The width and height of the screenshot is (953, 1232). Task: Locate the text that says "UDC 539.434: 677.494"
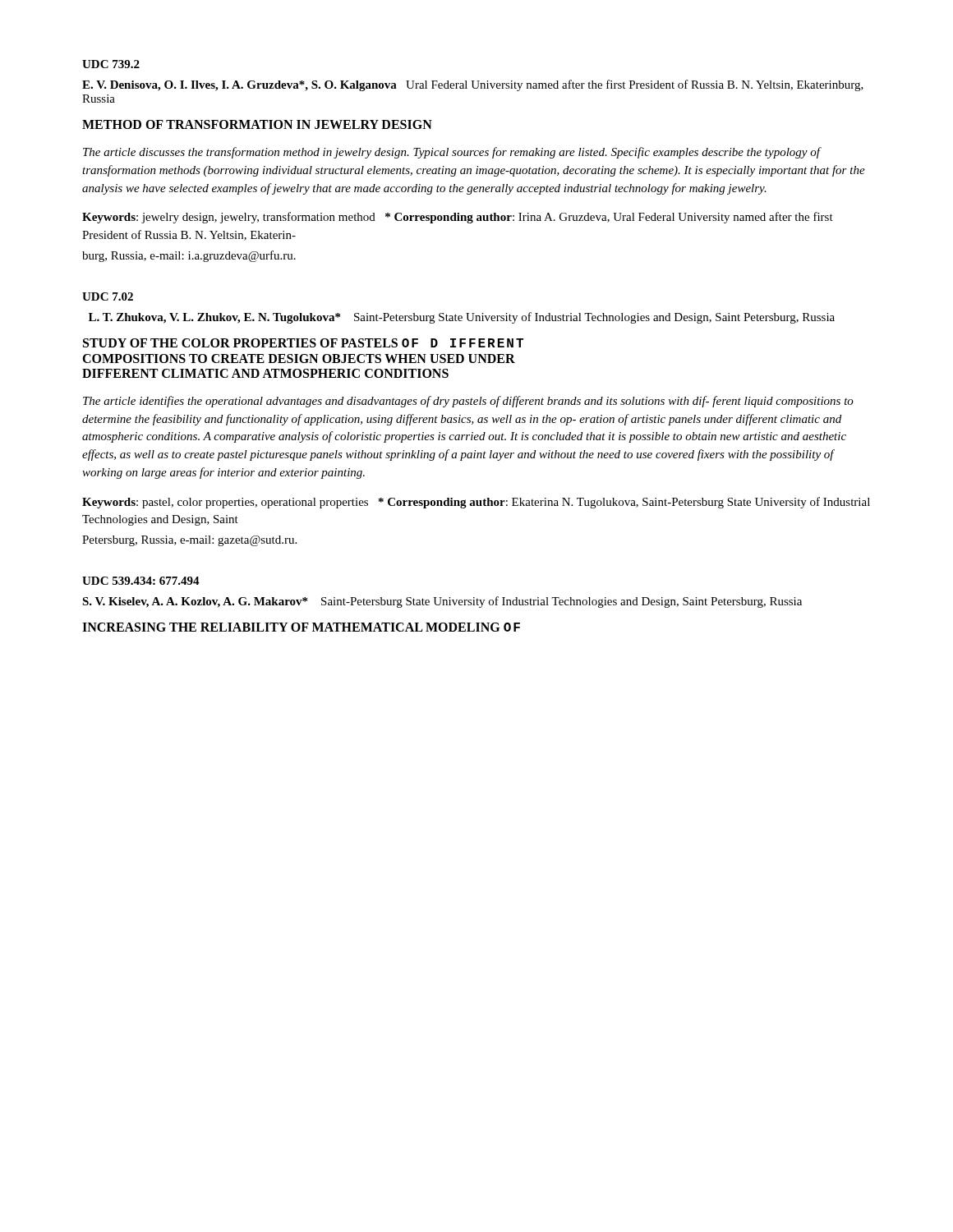tap(141, 581)
